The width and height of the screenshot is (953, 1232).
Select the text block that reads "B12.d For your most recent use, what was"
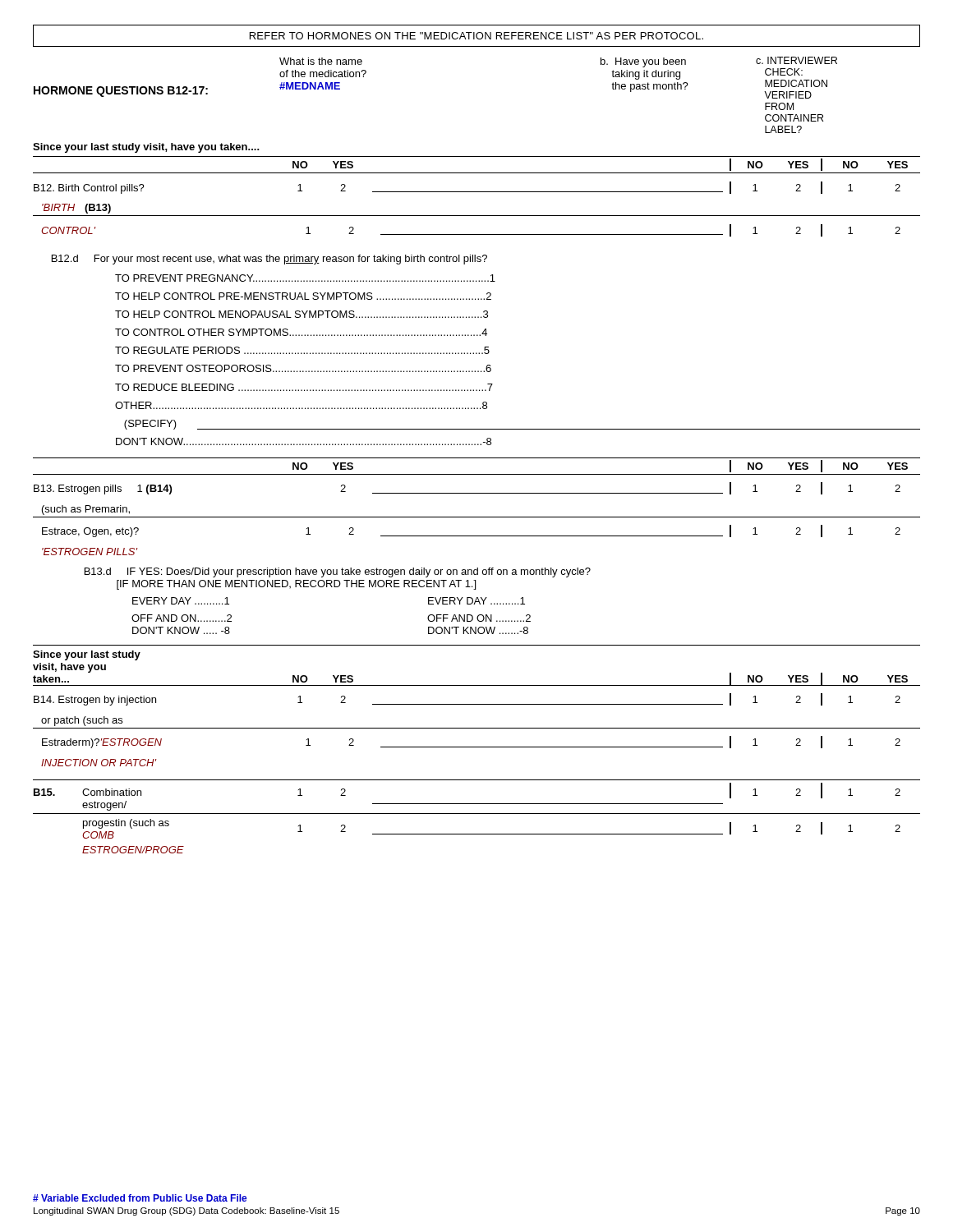point(260,258)
